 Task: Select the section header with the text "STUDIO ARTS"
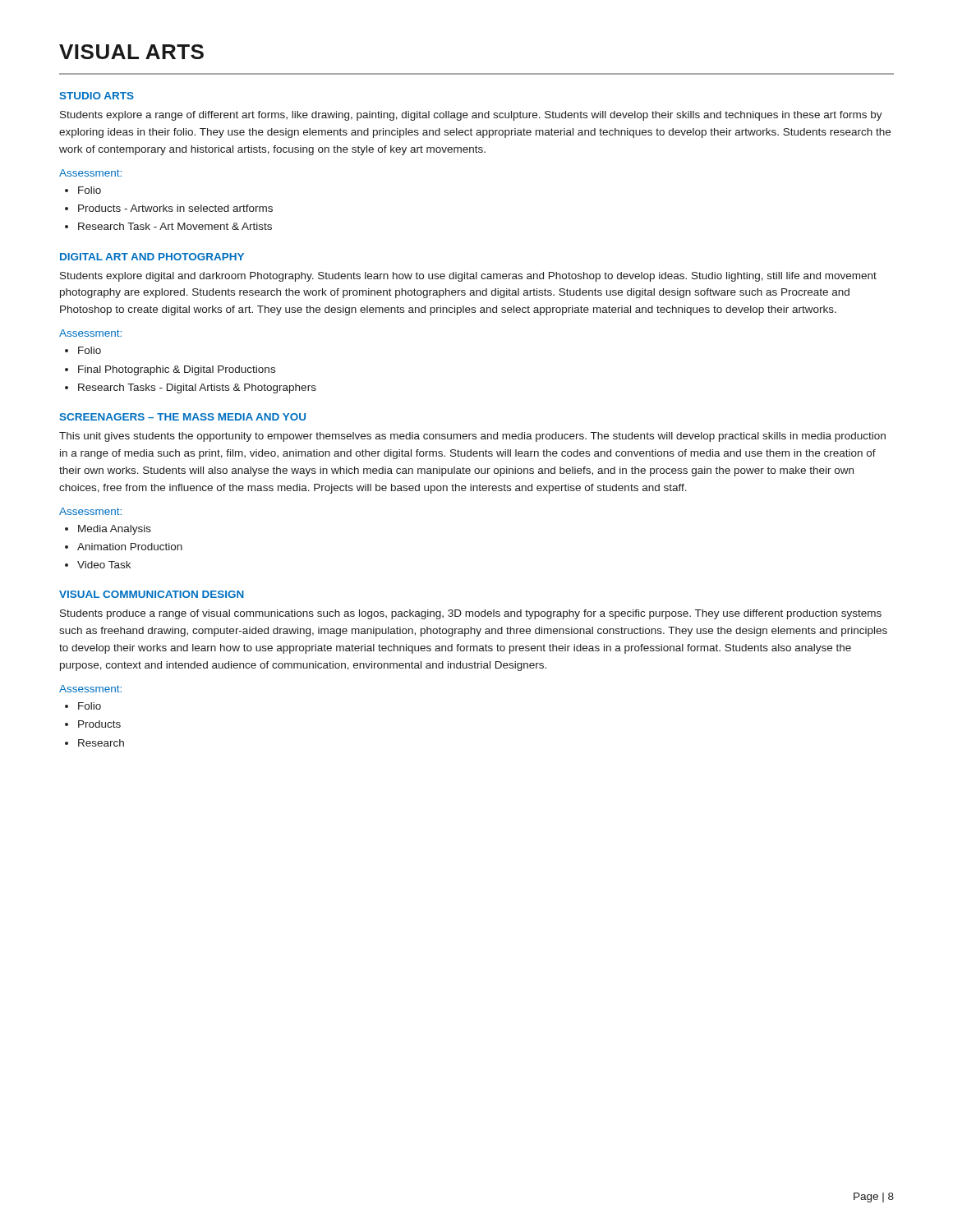pos(97,96)
